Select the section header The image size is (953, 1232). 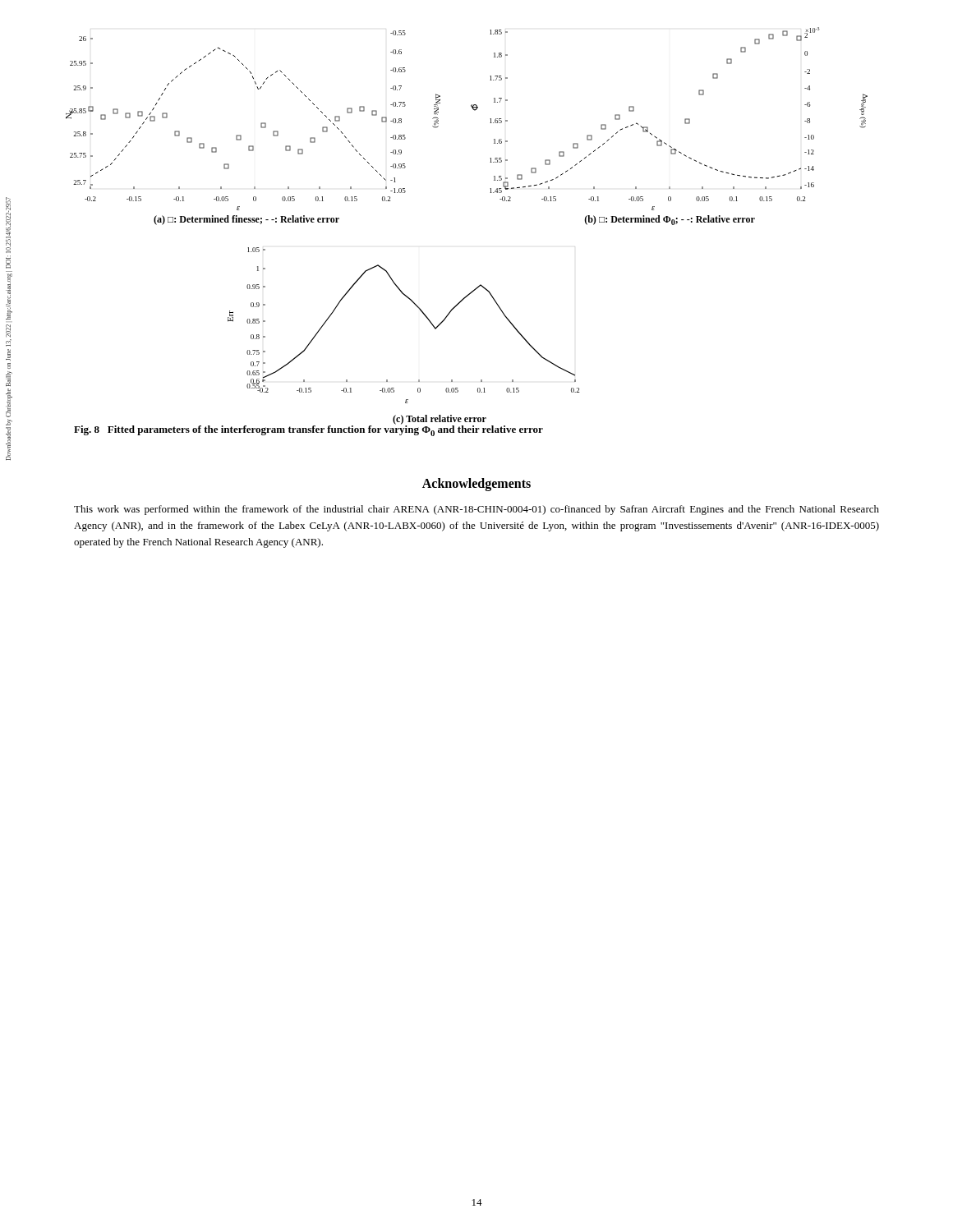[476, 483]
